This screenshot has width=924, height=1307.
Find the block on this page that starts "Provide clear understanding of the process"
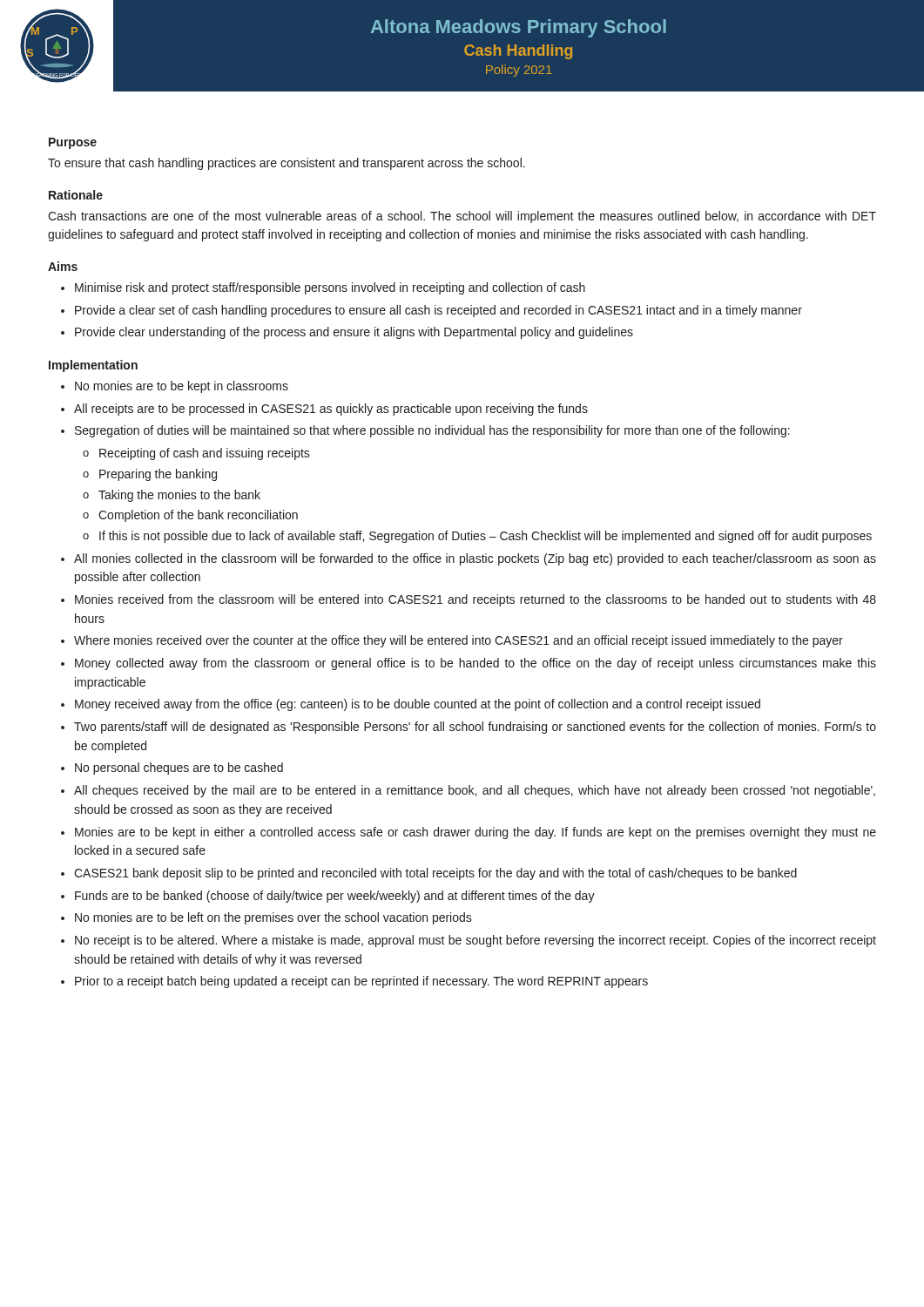[354, 332]
